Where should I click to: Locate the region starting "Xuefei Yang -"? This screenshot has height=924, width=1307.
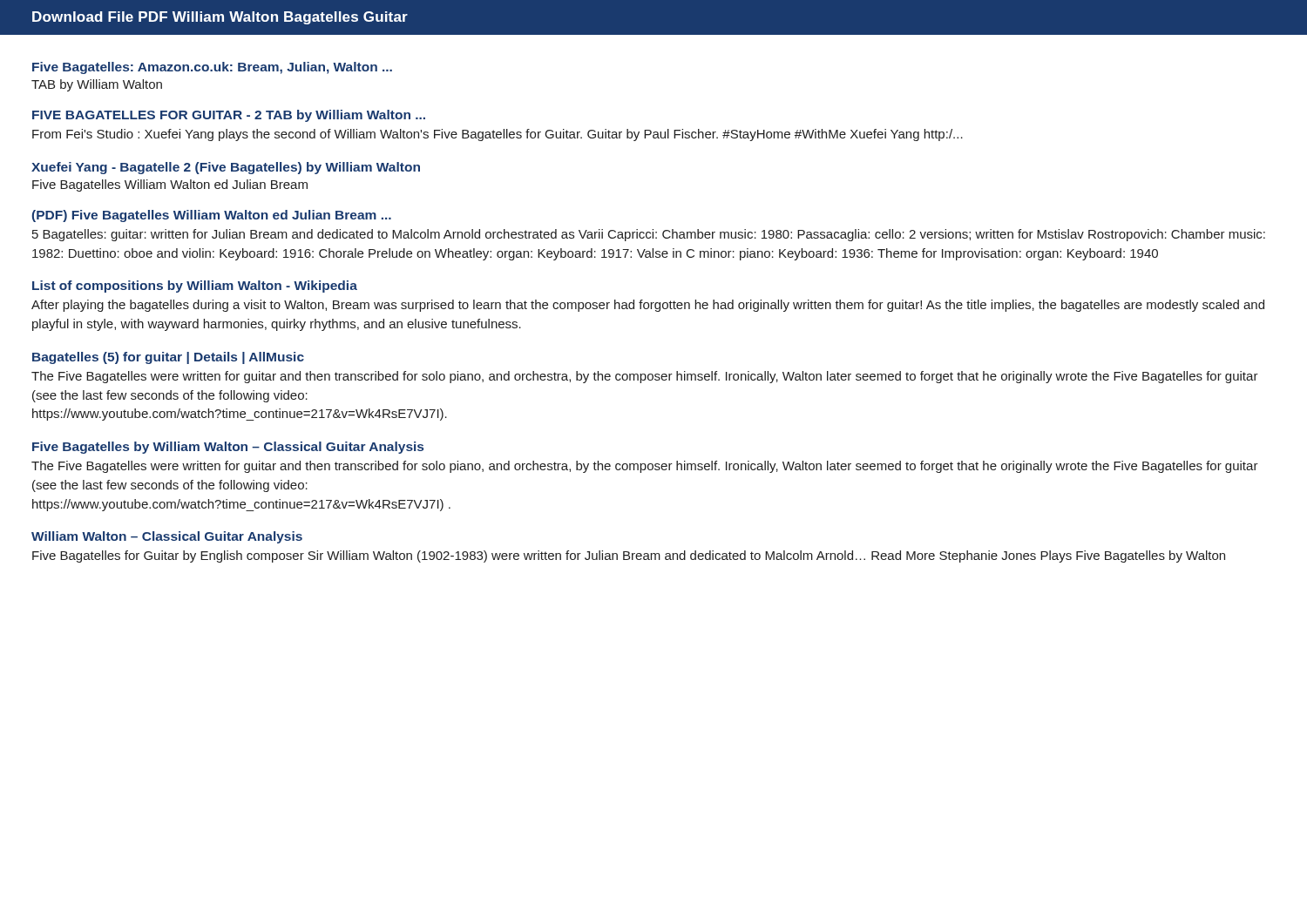point(226,167)
